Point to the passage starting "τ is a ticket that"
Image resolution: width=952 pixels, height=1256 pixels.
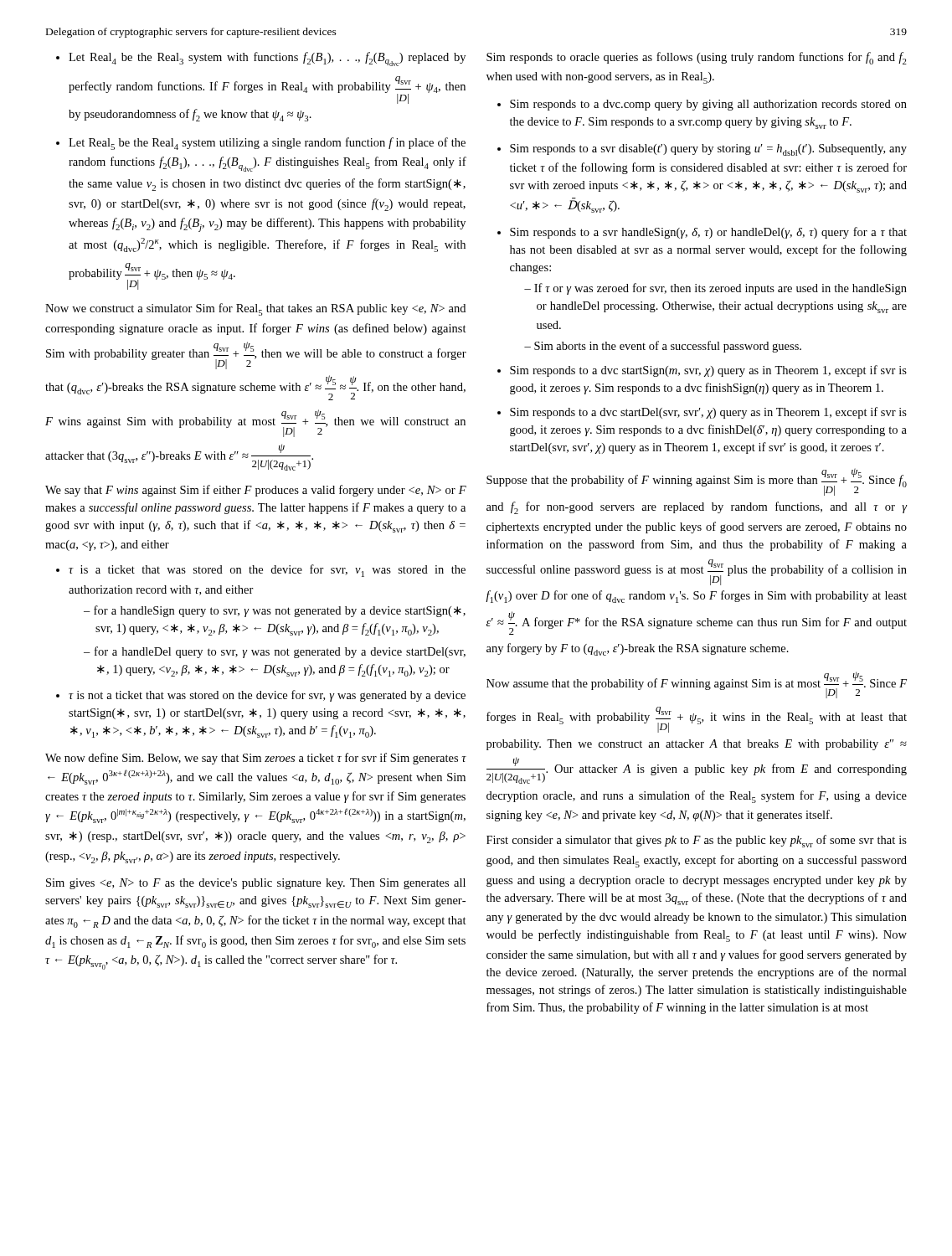[x=267, y=621]
